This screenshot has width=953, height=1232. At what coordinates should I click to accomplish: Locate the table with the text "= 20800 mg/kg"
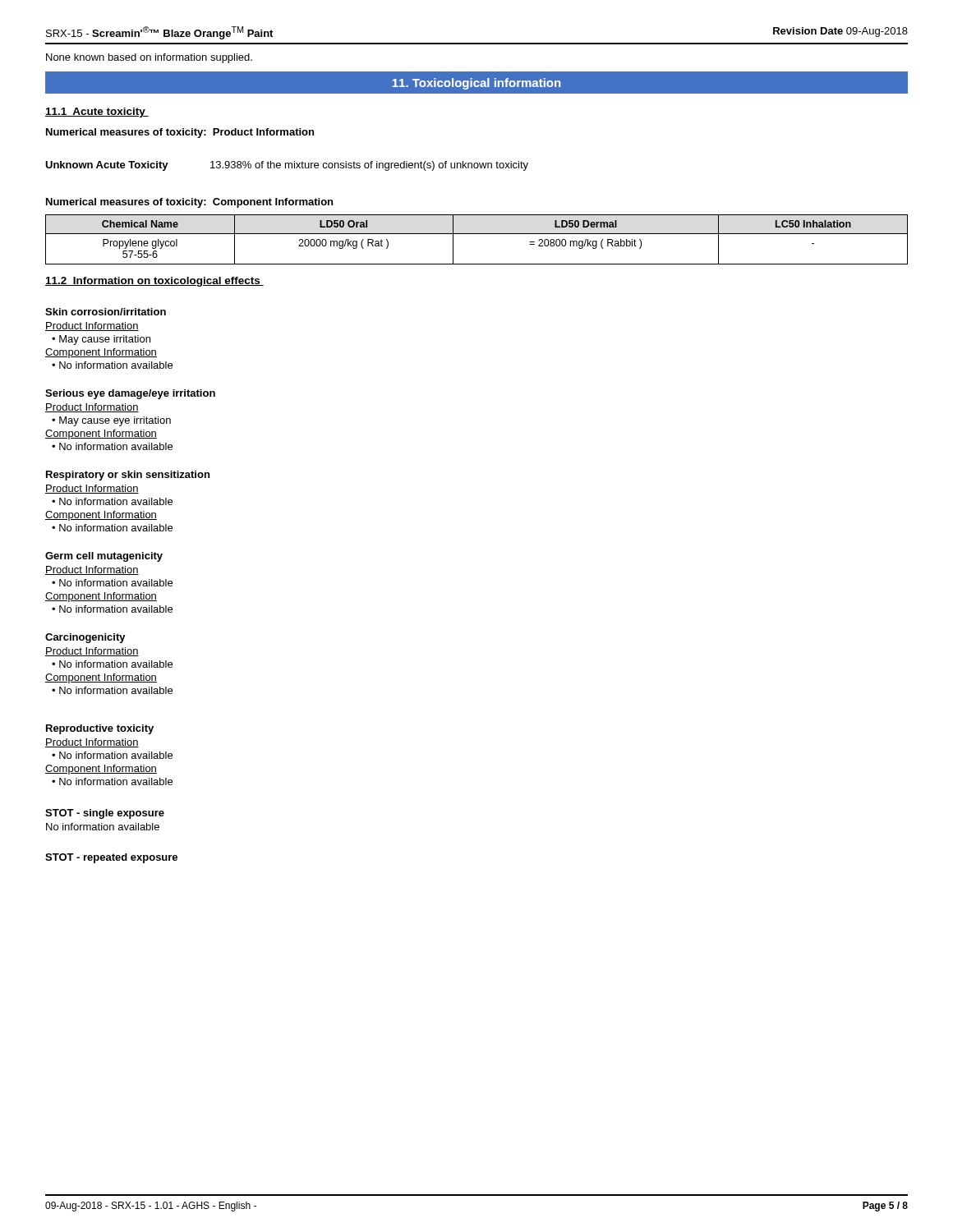tap(476, 240)
